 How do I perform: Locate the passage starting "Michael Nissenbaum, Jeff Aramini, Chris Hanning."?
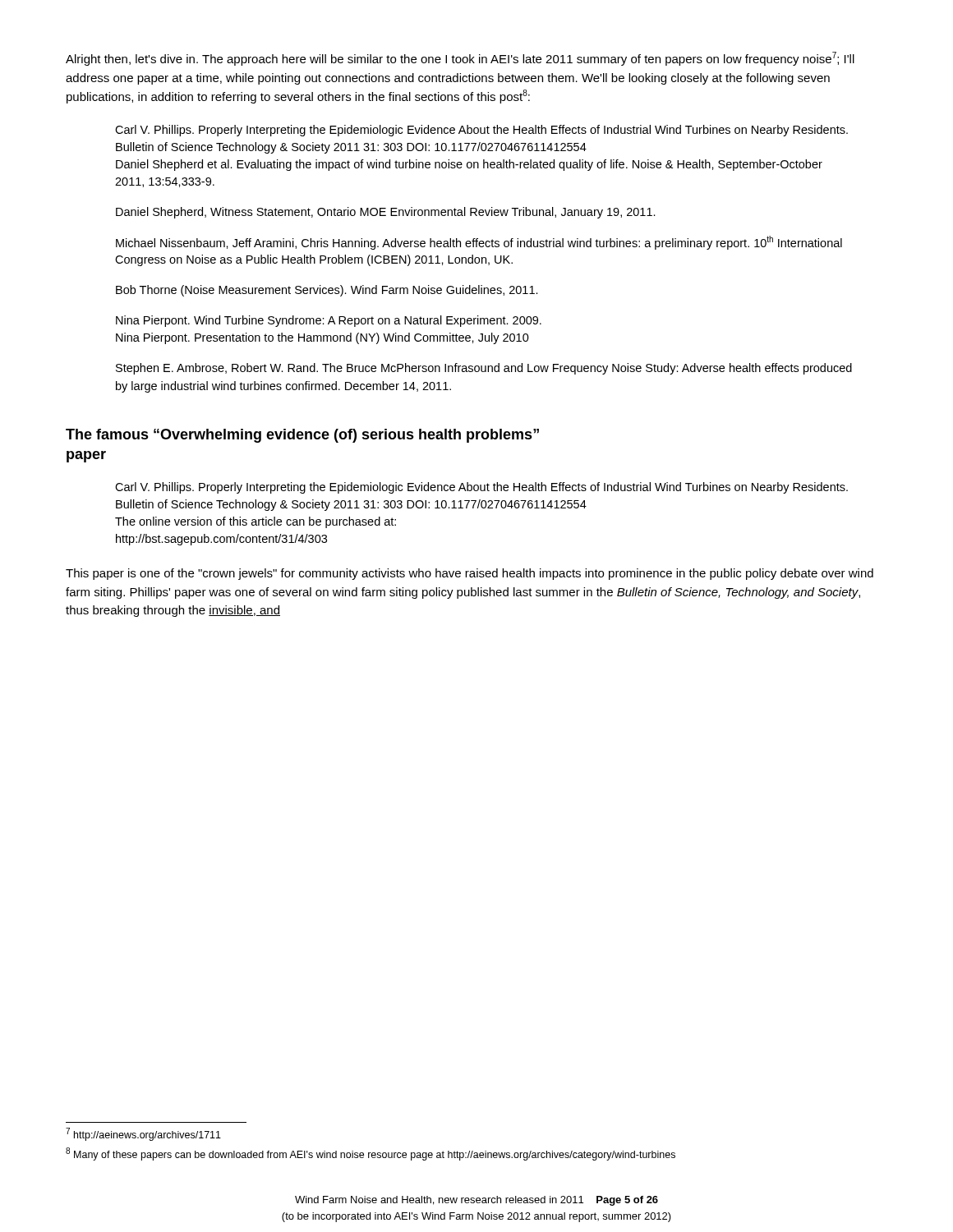(x=479, y=251)
